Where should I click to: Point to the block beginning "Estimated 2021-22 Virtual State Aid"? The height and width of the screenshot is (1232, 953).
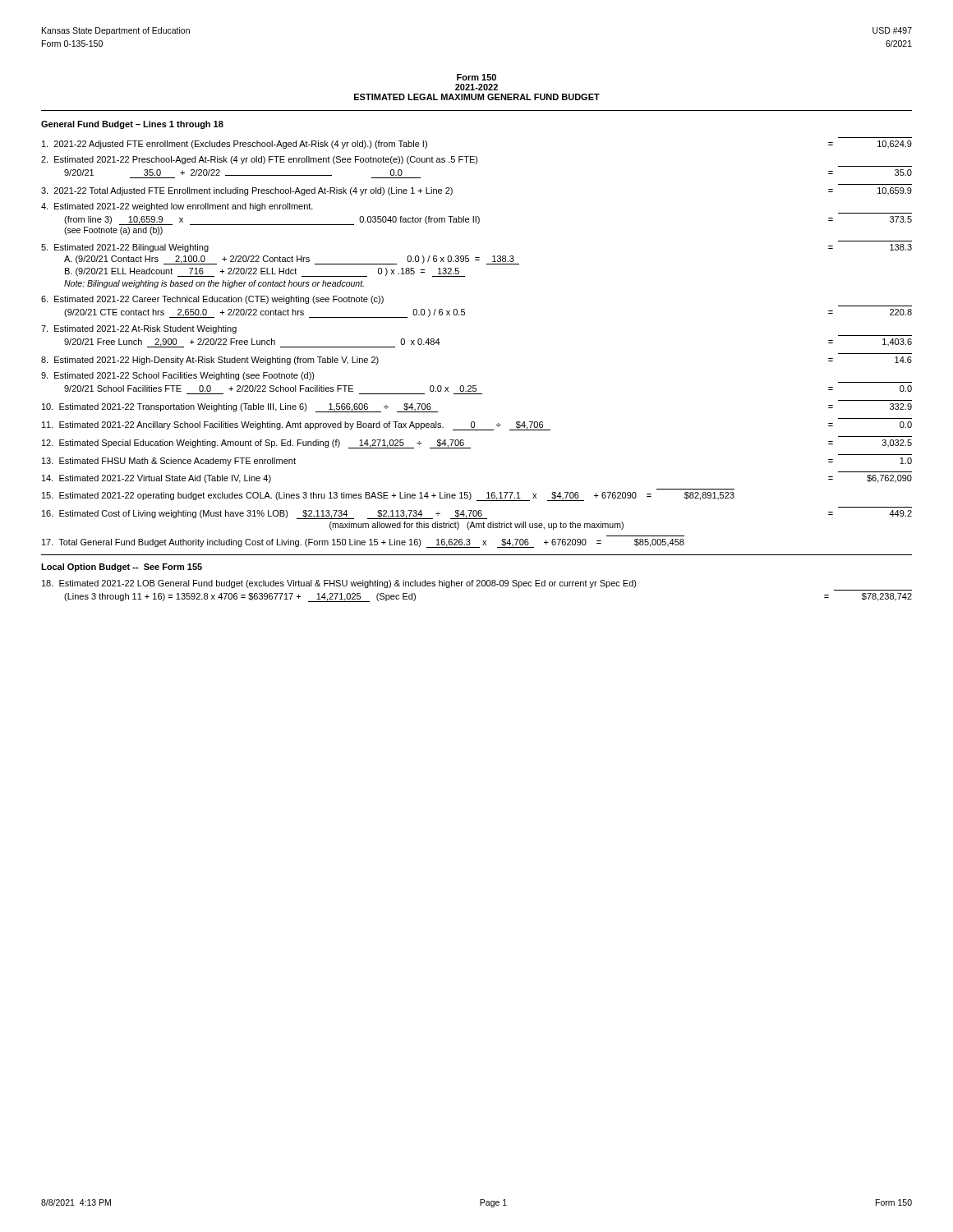tap(154, 478)
